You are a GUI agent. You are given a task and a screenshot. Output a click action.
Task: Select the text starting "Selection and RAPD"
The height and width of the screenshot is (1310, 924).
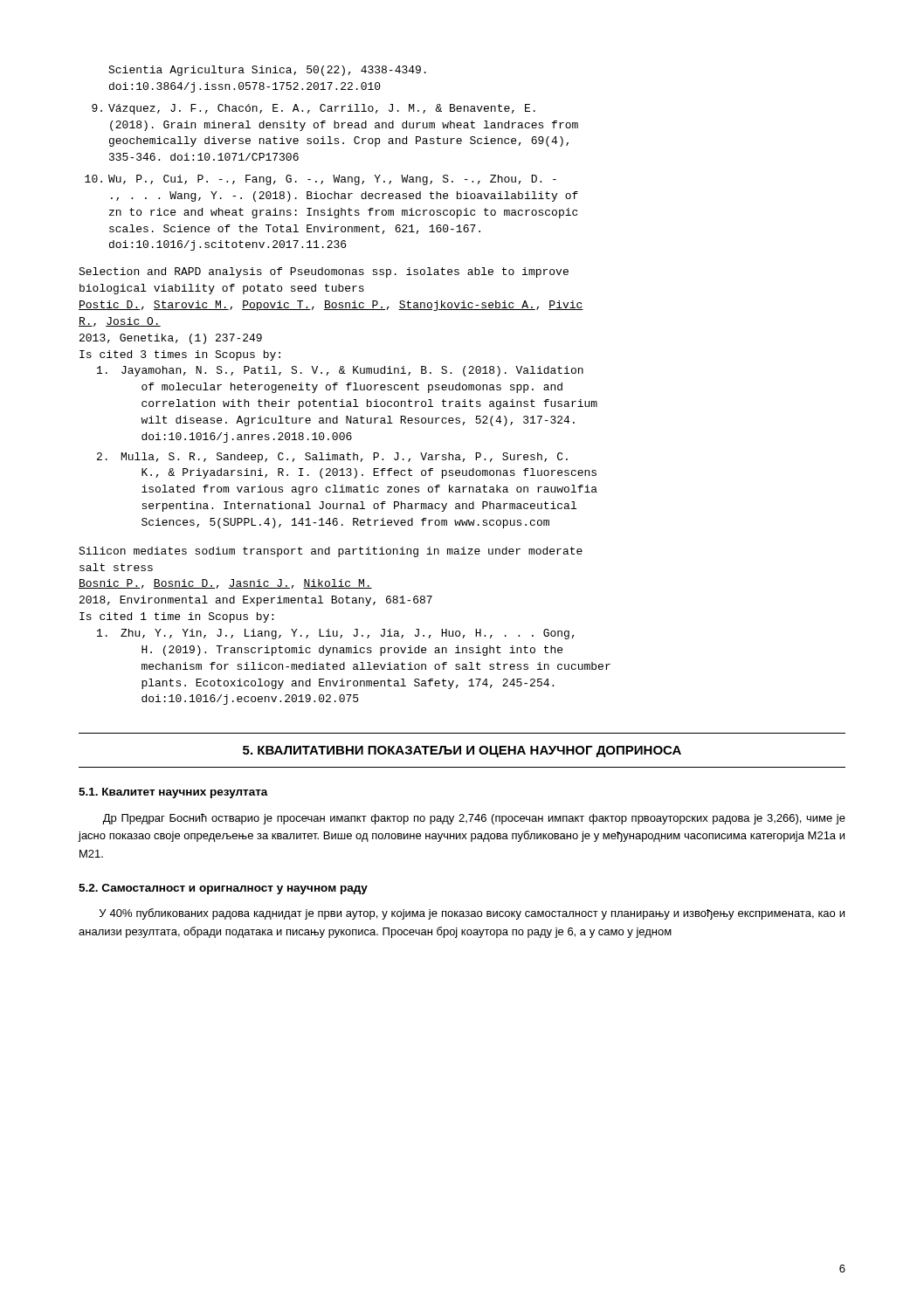pyautogui.click(x=324, y=281)
